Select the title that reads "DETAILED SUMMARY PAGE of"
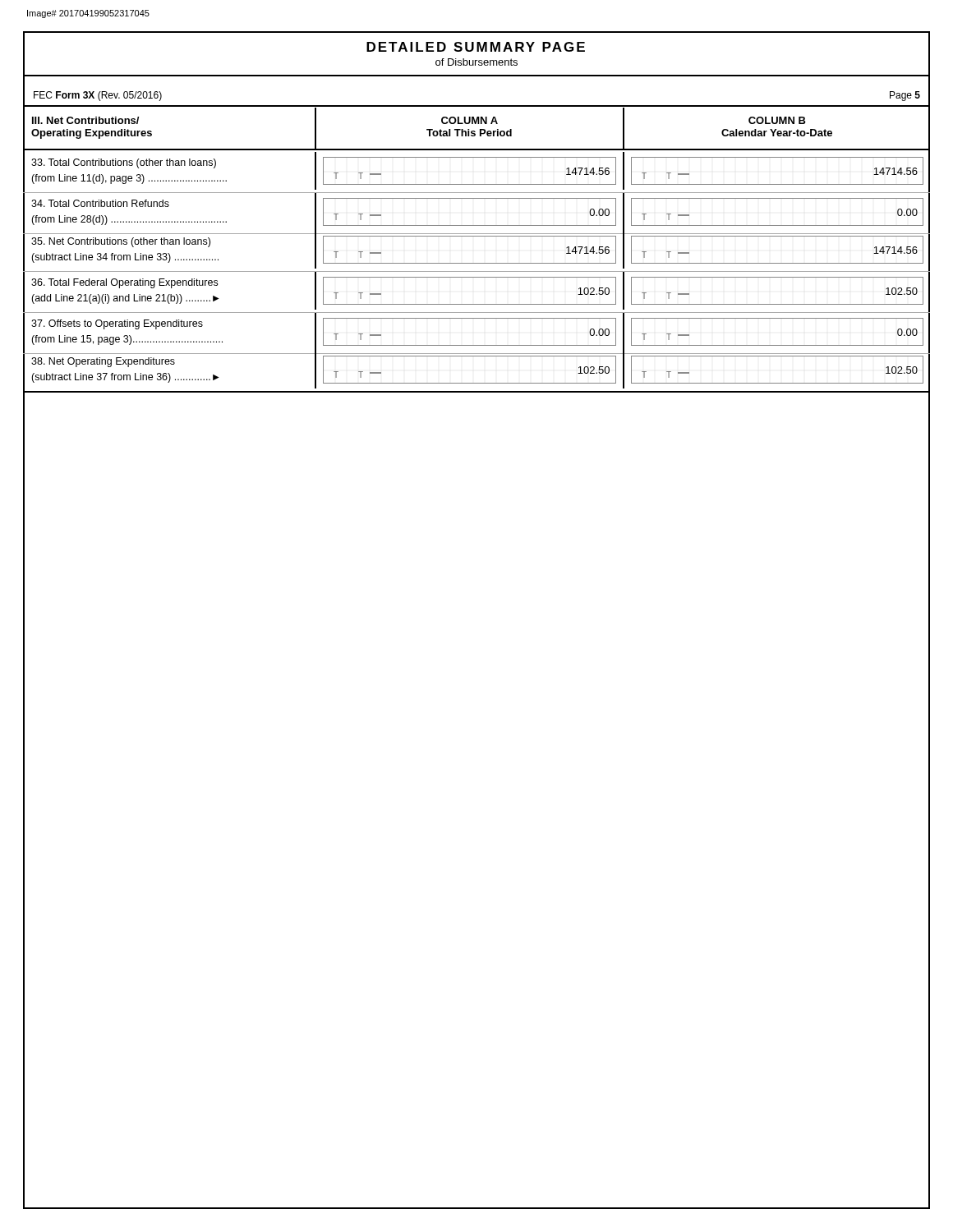This screenshot has height=1232, width=953. (x=476, y=54)
